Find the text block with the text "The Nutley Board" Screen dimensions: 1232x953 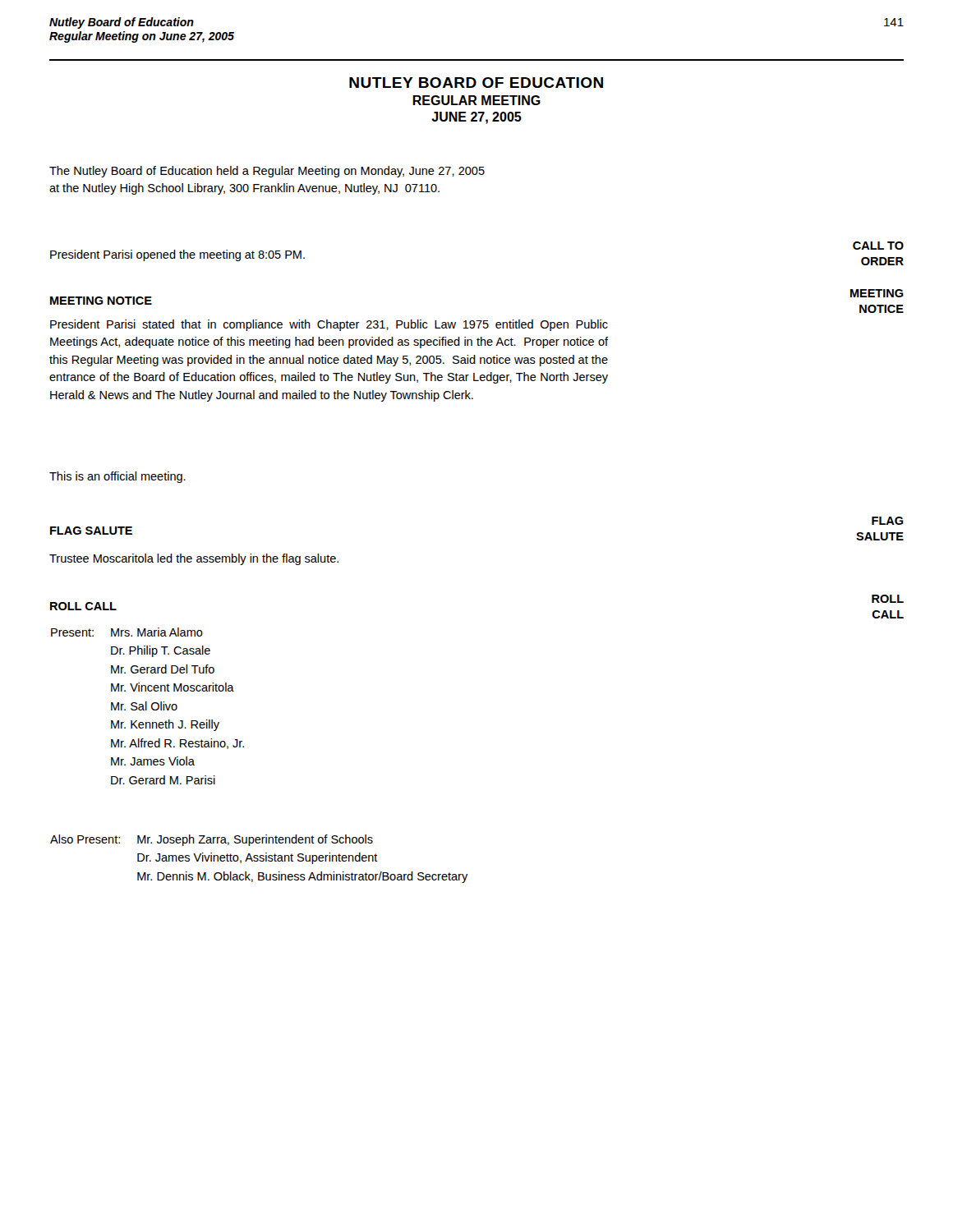[267, 180]
